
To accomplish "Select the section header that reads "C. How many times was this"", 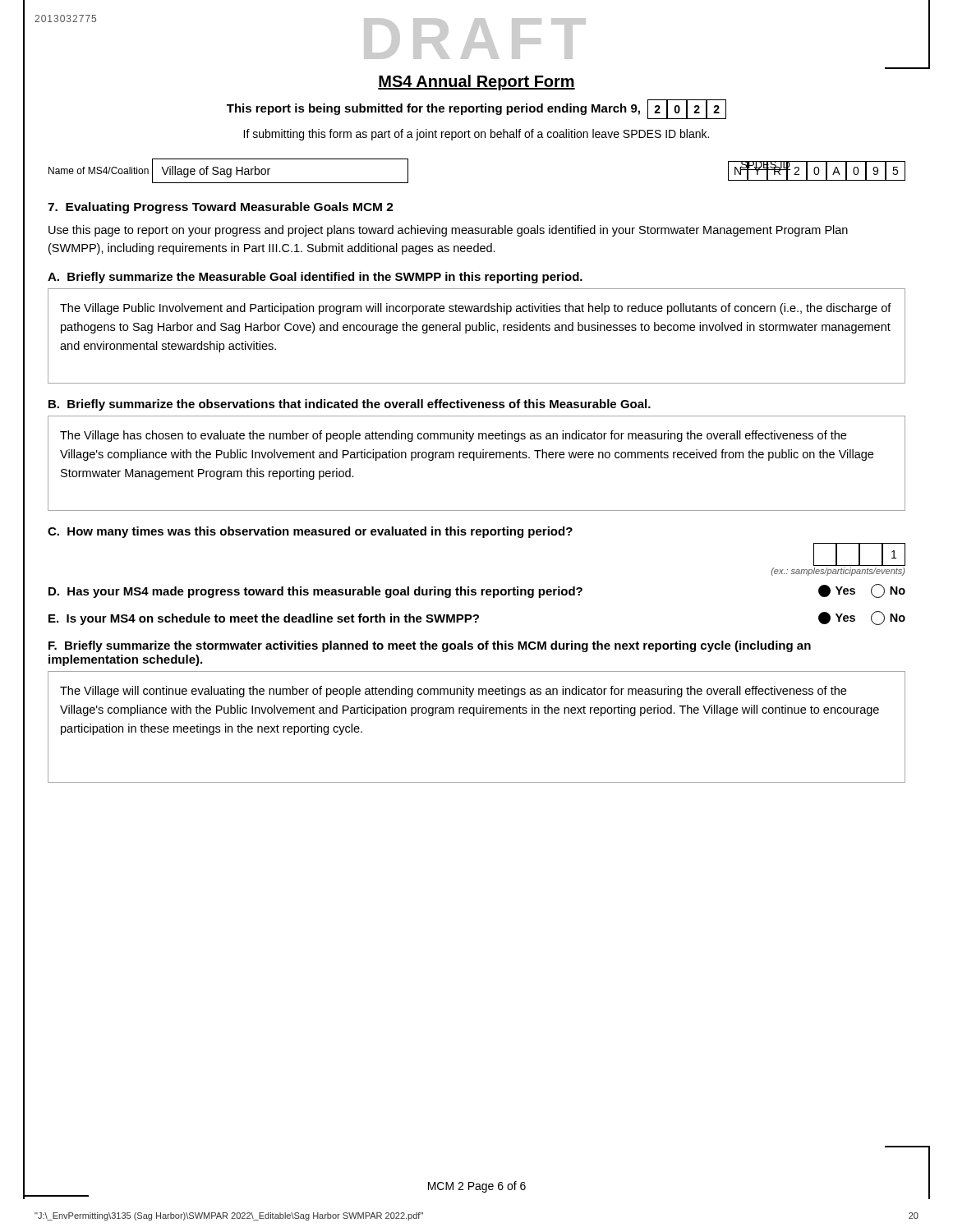I will click(310, 531).
